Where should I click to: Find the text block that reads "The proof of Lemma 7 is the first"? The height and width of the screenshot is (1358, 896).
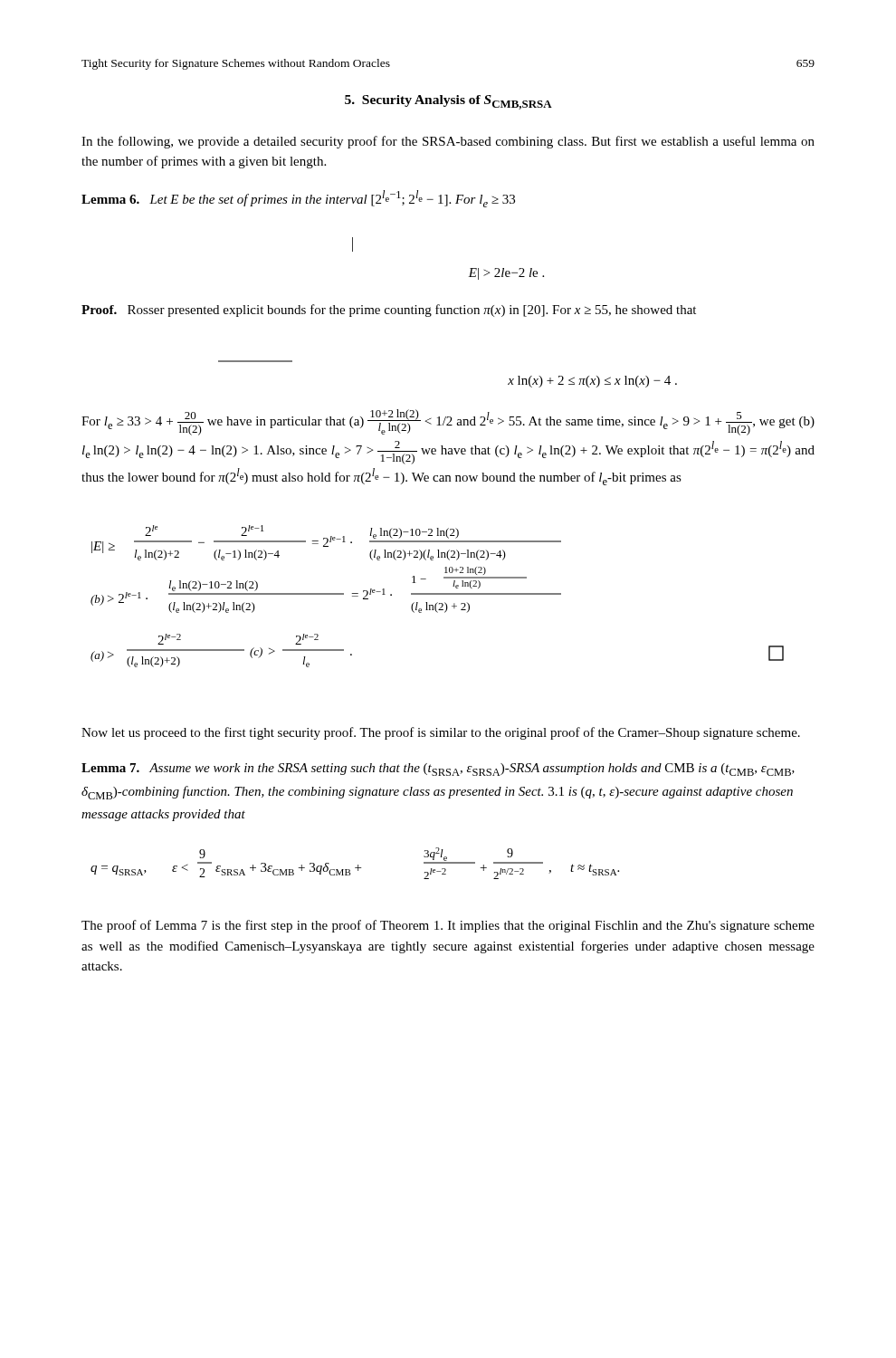448,946
